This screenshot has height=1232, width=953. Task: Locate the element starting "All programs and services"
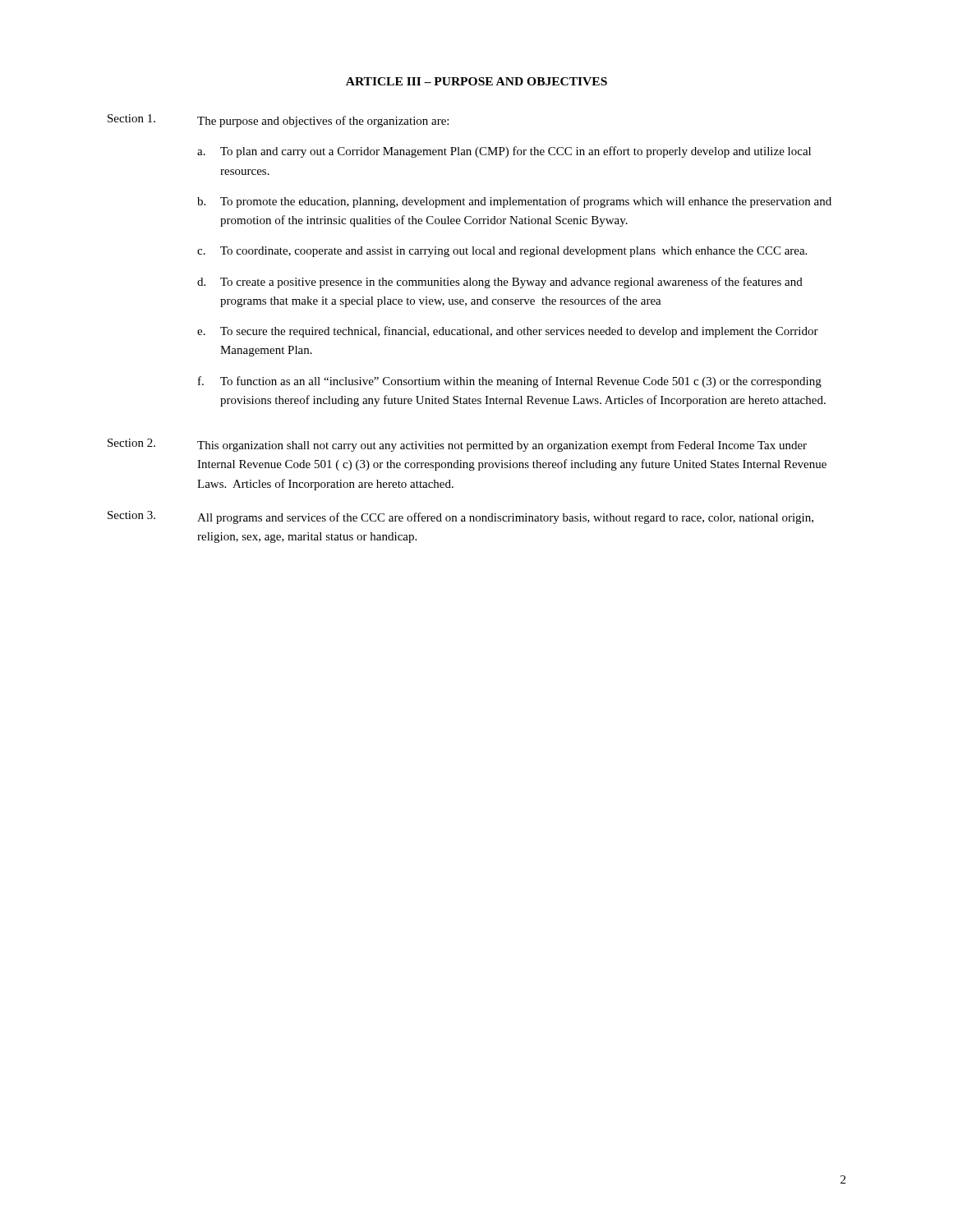tap(506, 527)
